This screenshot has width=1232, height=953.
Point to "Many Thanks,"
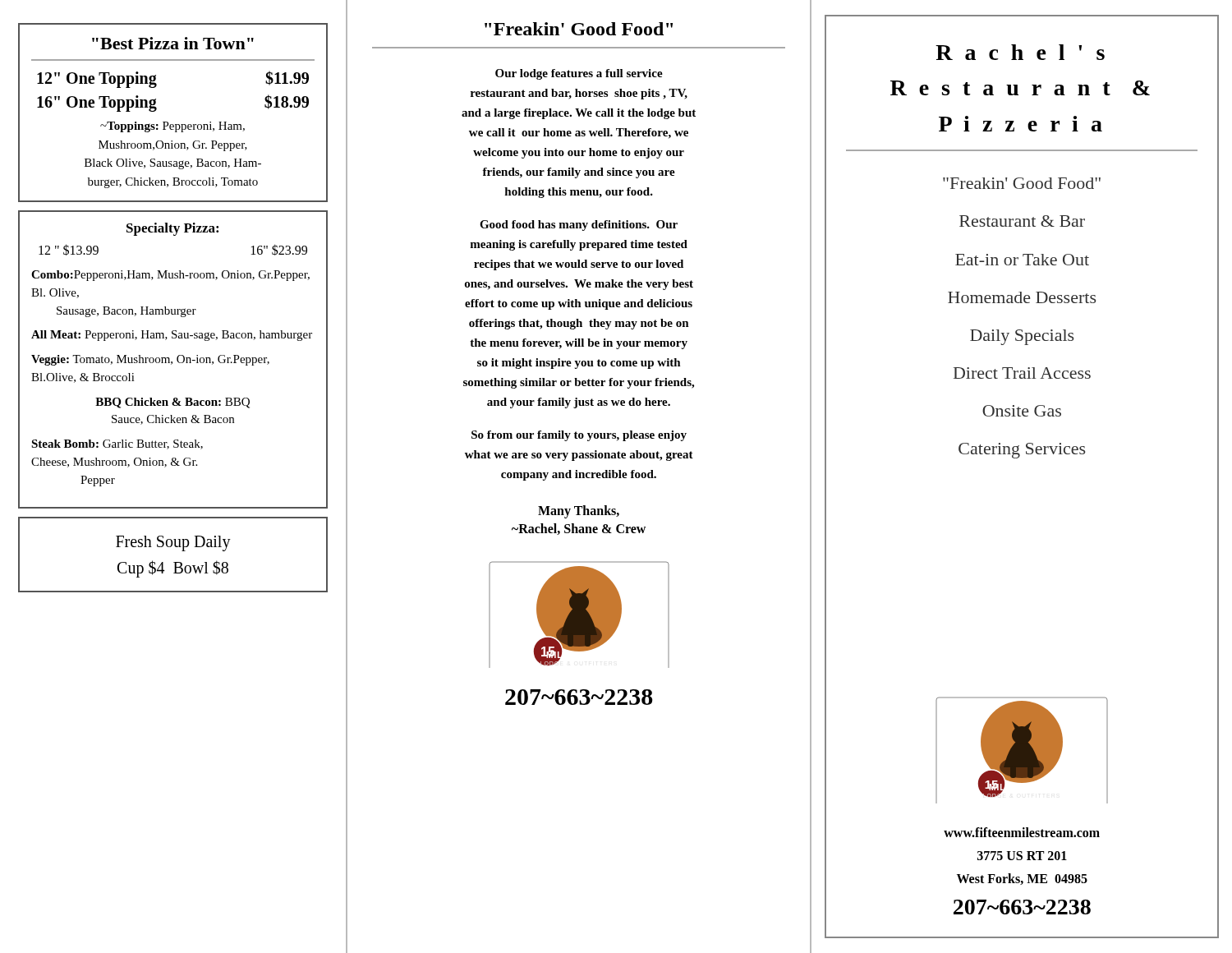(x=579, y=511)
